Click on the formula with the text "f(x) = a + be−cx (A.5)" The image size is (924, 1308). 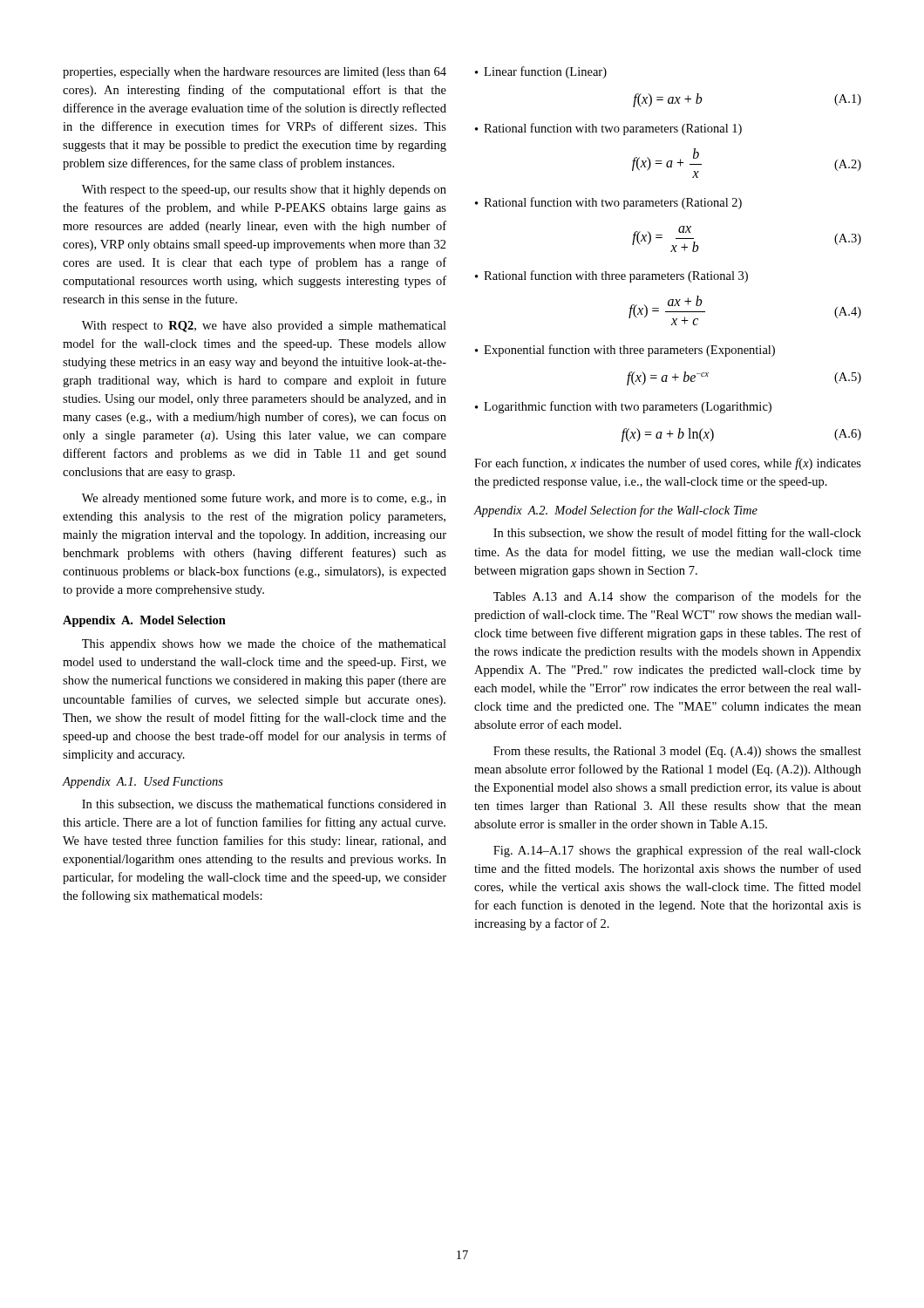668,377
